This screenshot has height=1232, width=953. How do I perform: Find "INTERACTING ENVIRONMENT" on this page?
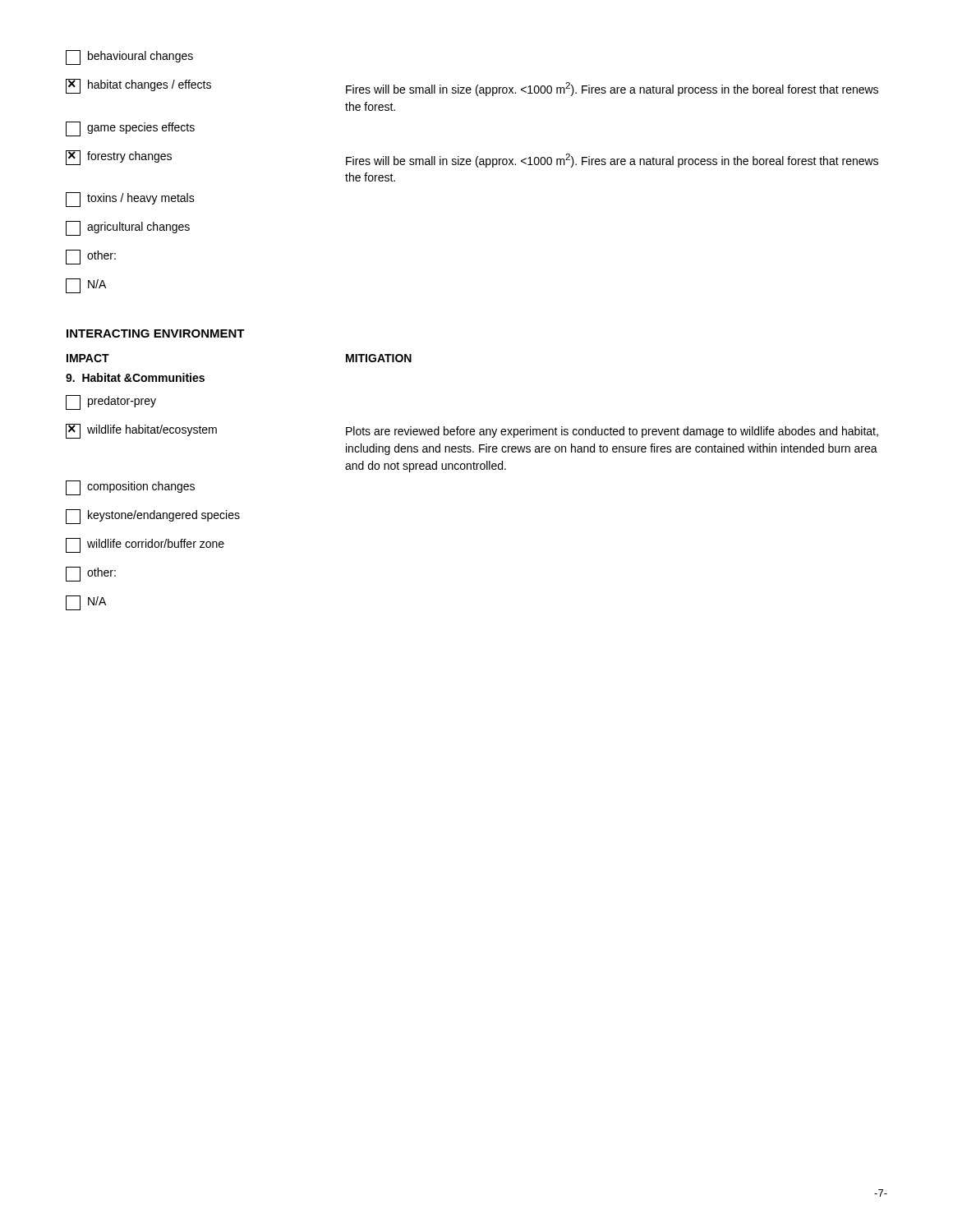(155, 333)
